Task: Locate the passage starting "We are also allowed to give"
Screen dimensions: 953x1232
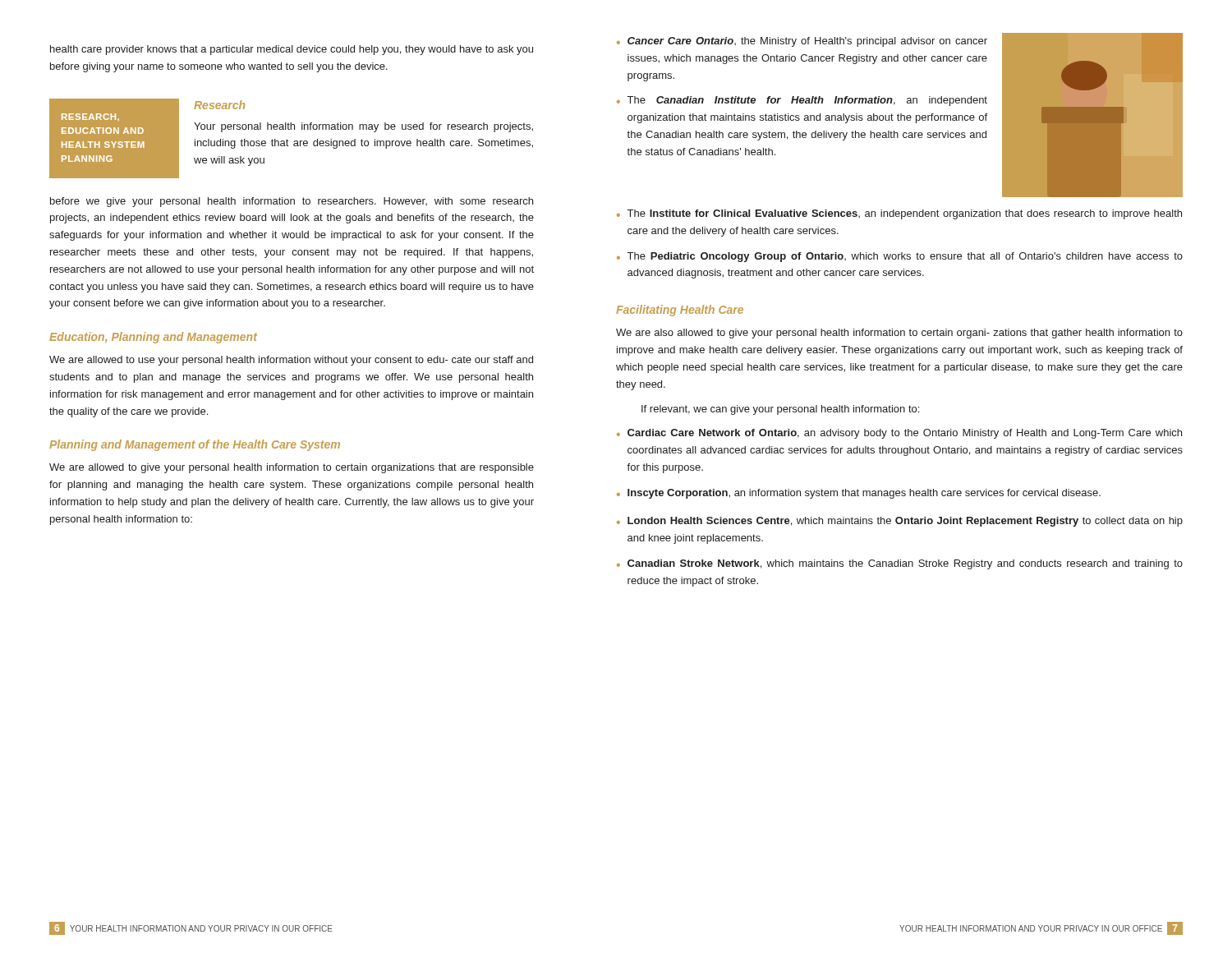Action: point(899,358)
